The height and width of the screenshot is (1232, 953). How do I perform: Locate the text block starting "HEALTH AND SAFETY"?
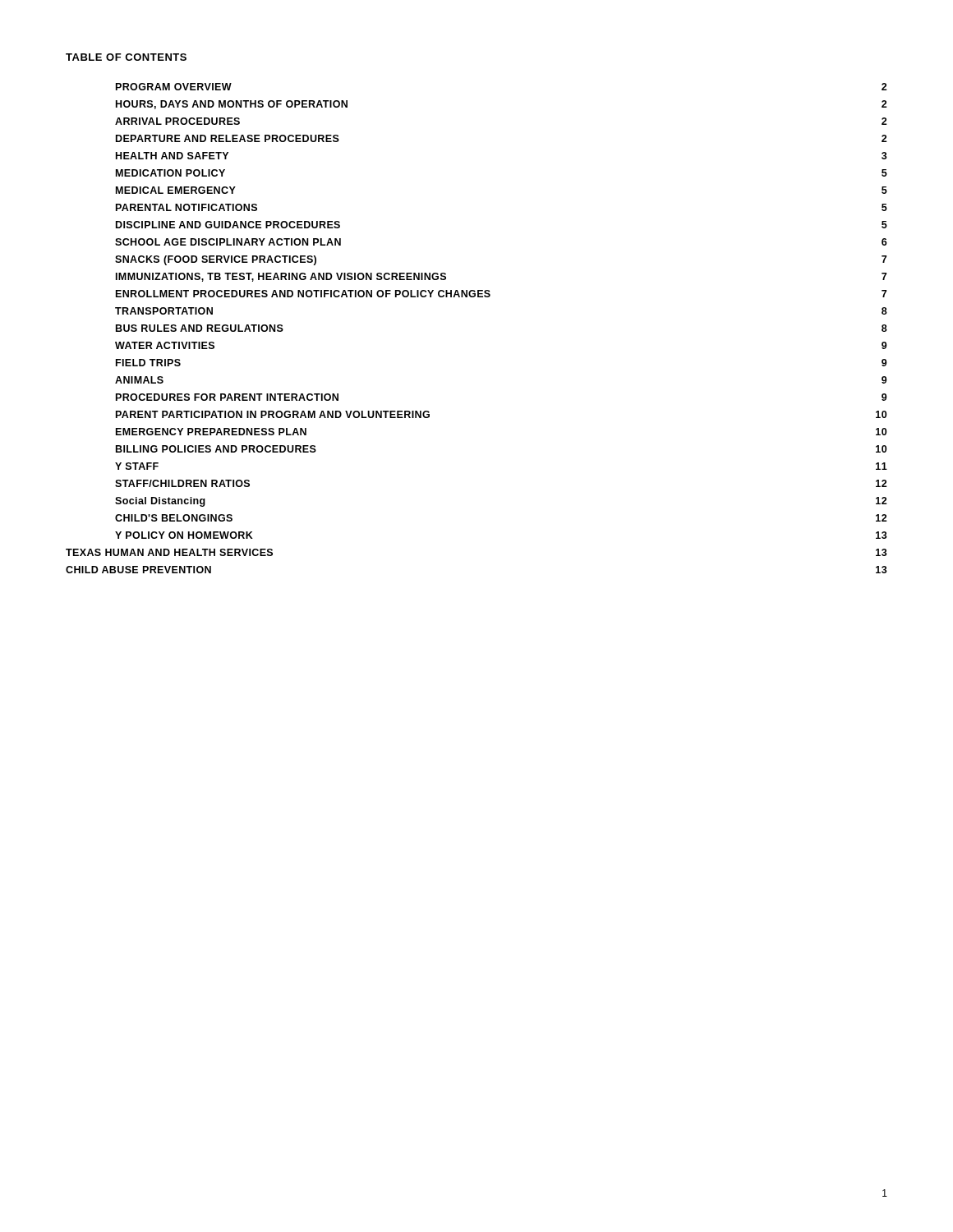pos(171,156)
